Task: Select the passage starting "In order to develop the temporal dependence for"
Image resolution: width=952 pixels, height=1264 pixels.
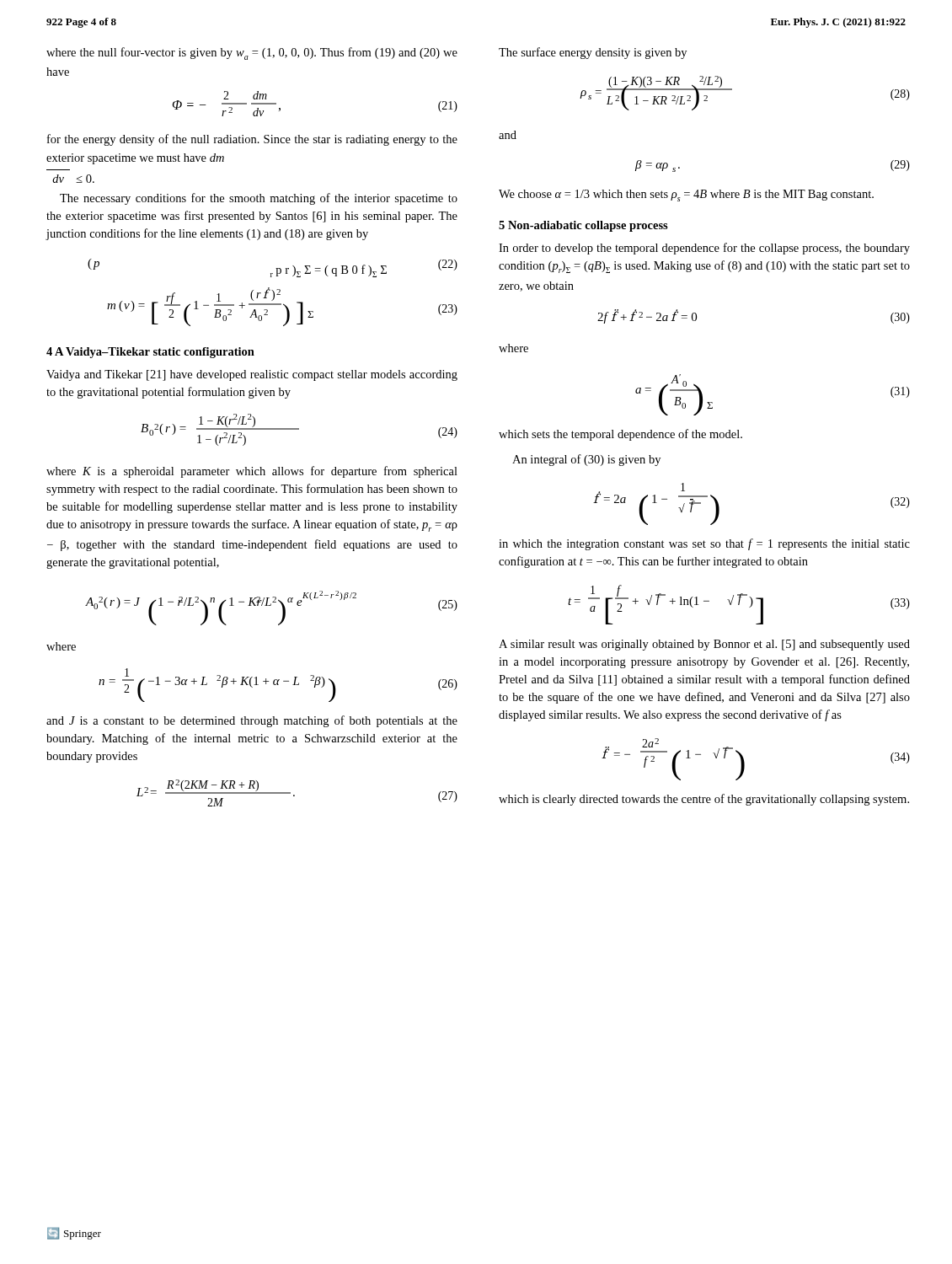Action: (x=704, y=267)
